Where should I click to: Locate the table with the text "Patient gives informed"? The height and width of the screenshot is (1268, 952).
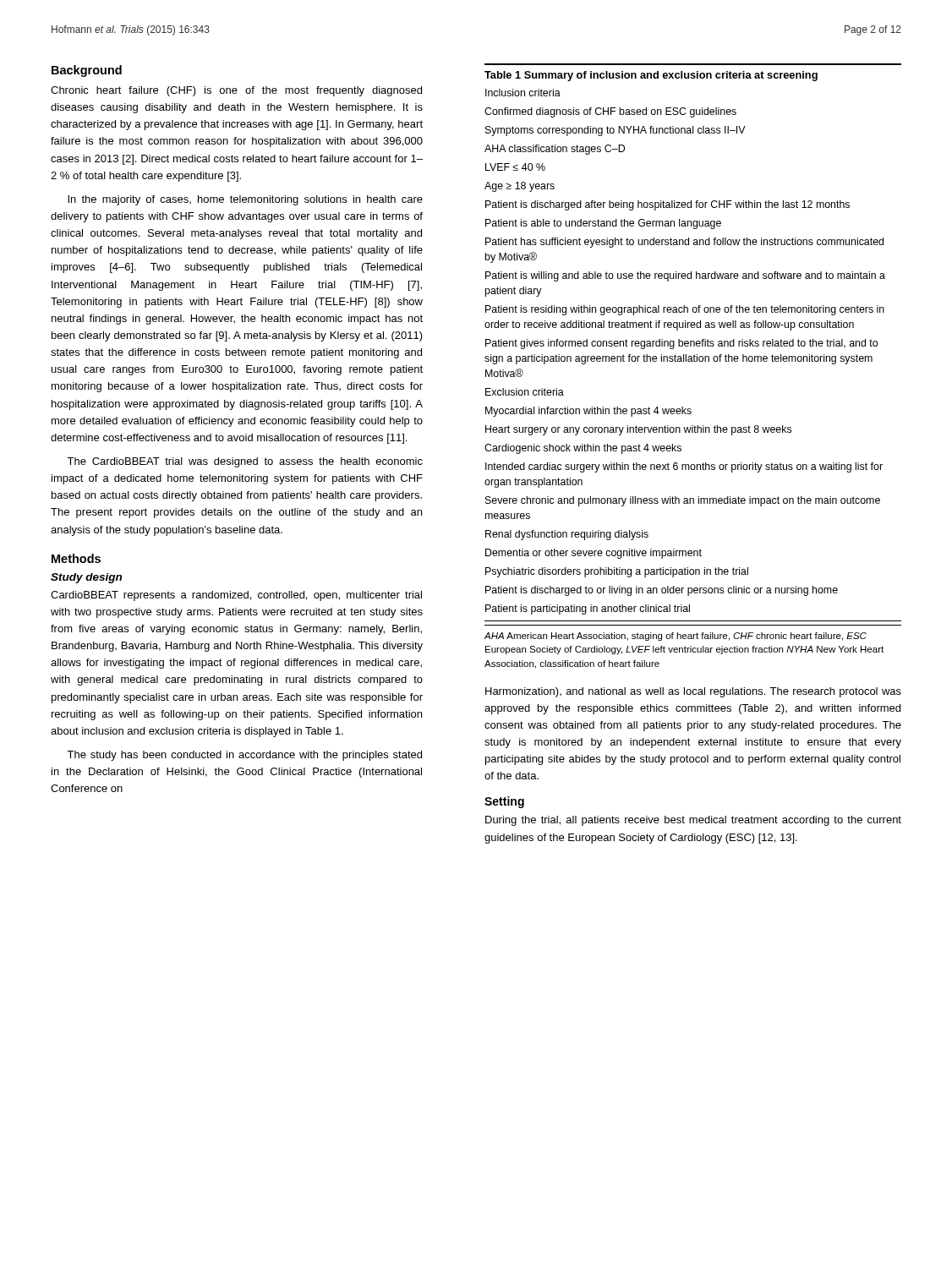tap(693, 367)
